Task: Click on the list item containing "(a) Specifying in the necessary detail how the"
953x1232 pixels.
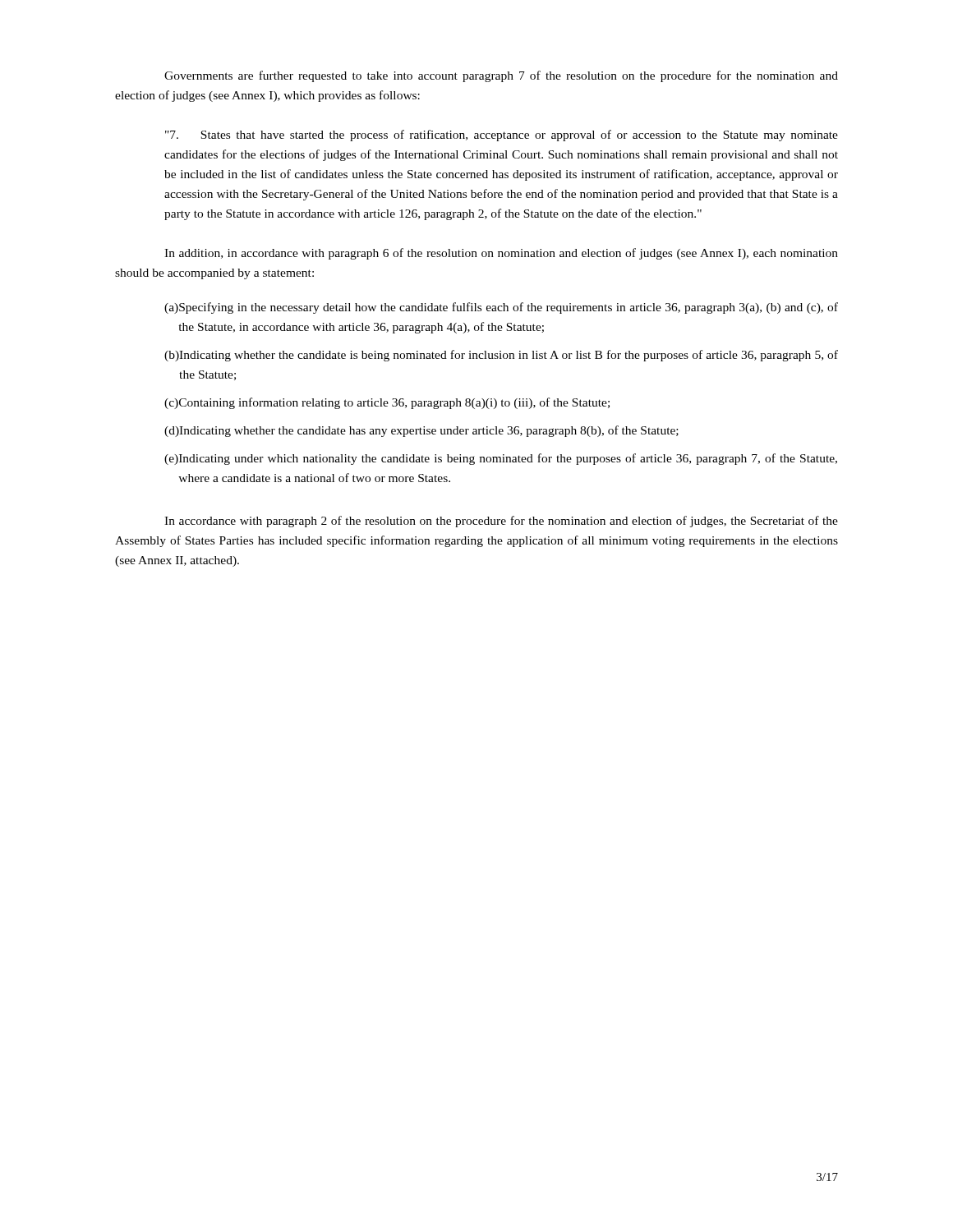Action: pos(476,317)
